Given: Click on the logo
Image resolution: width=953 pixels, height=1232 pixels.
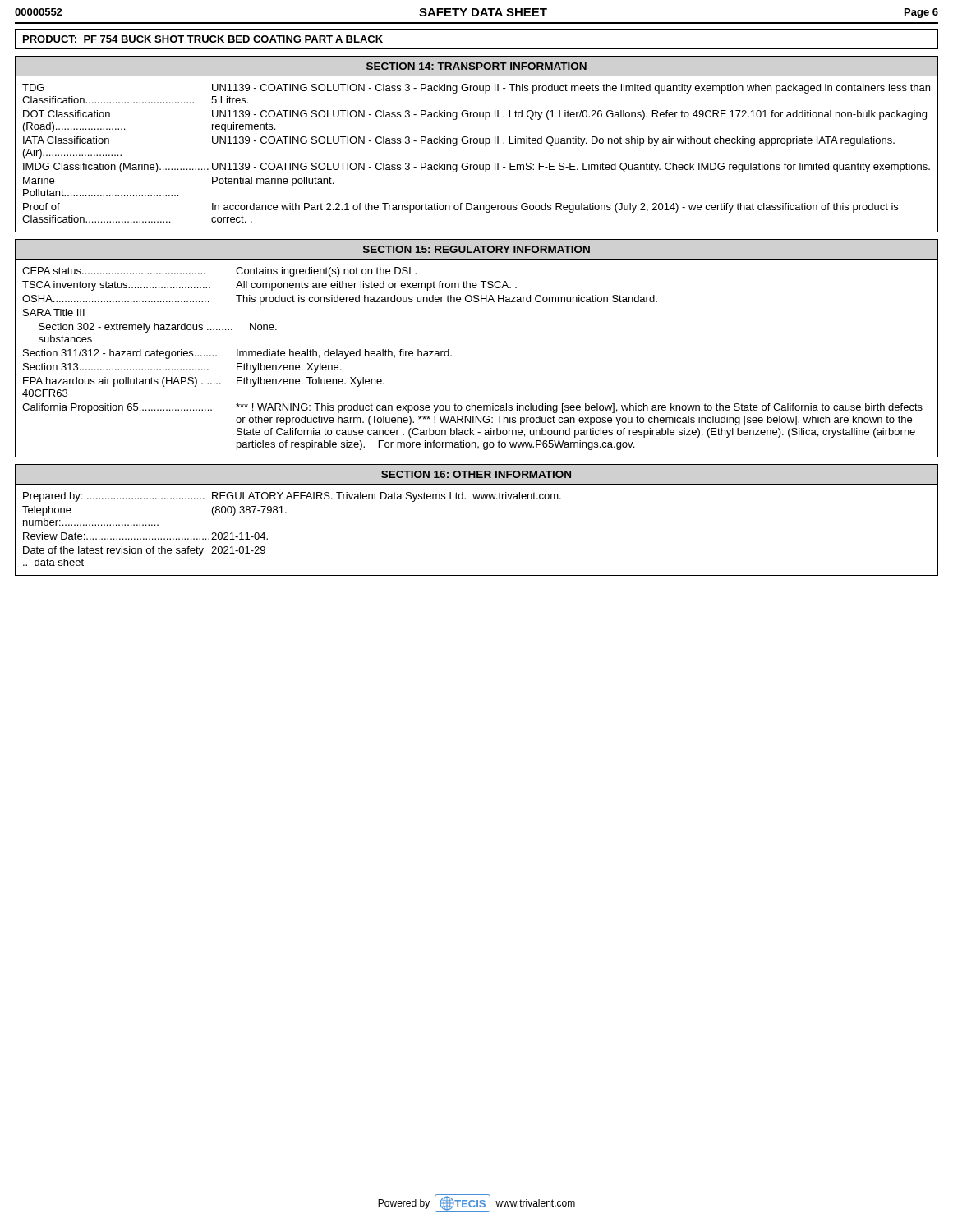Looking at the screenshot, I should coord(476,1203).
